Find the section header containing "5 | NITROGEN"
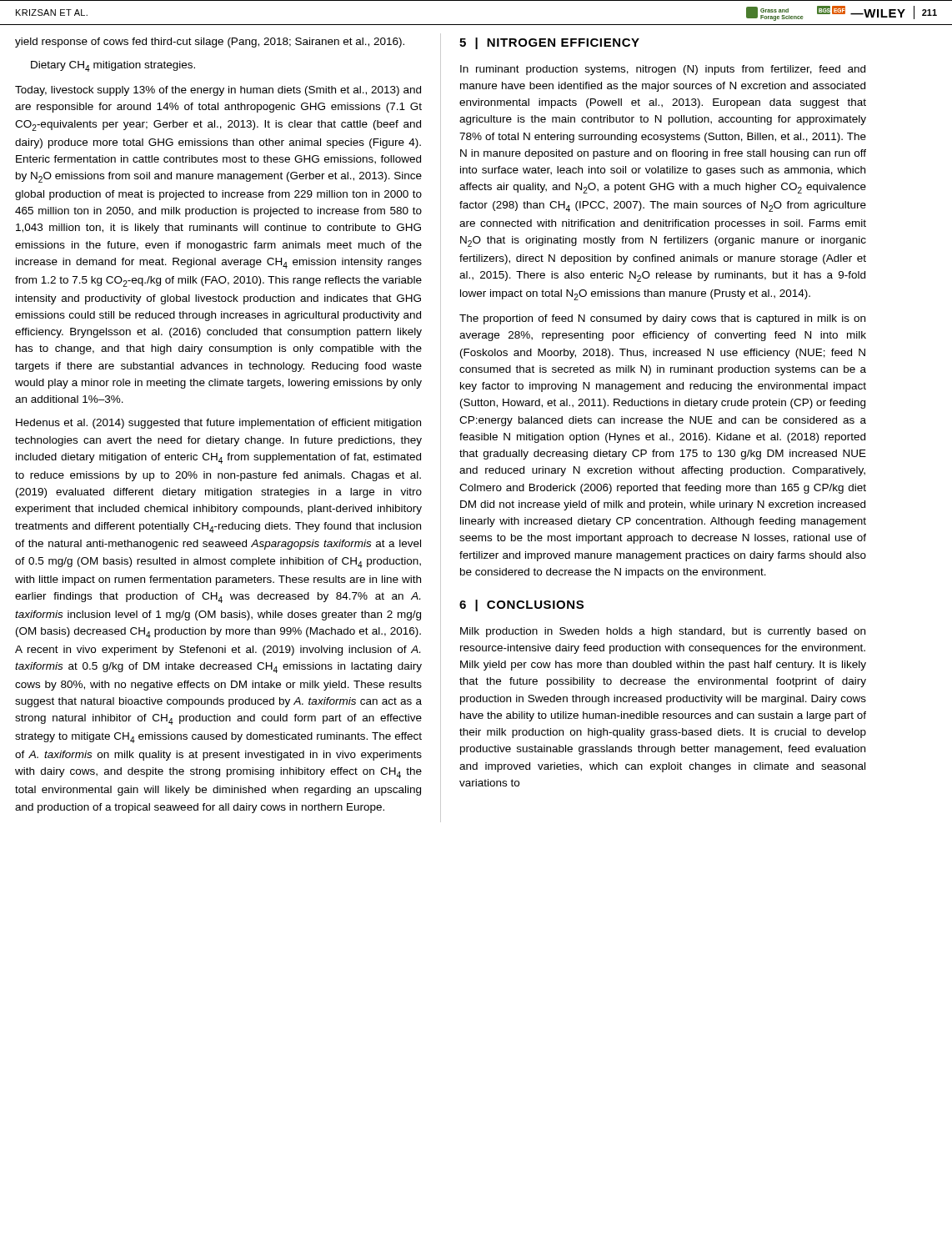 (549, 43)
